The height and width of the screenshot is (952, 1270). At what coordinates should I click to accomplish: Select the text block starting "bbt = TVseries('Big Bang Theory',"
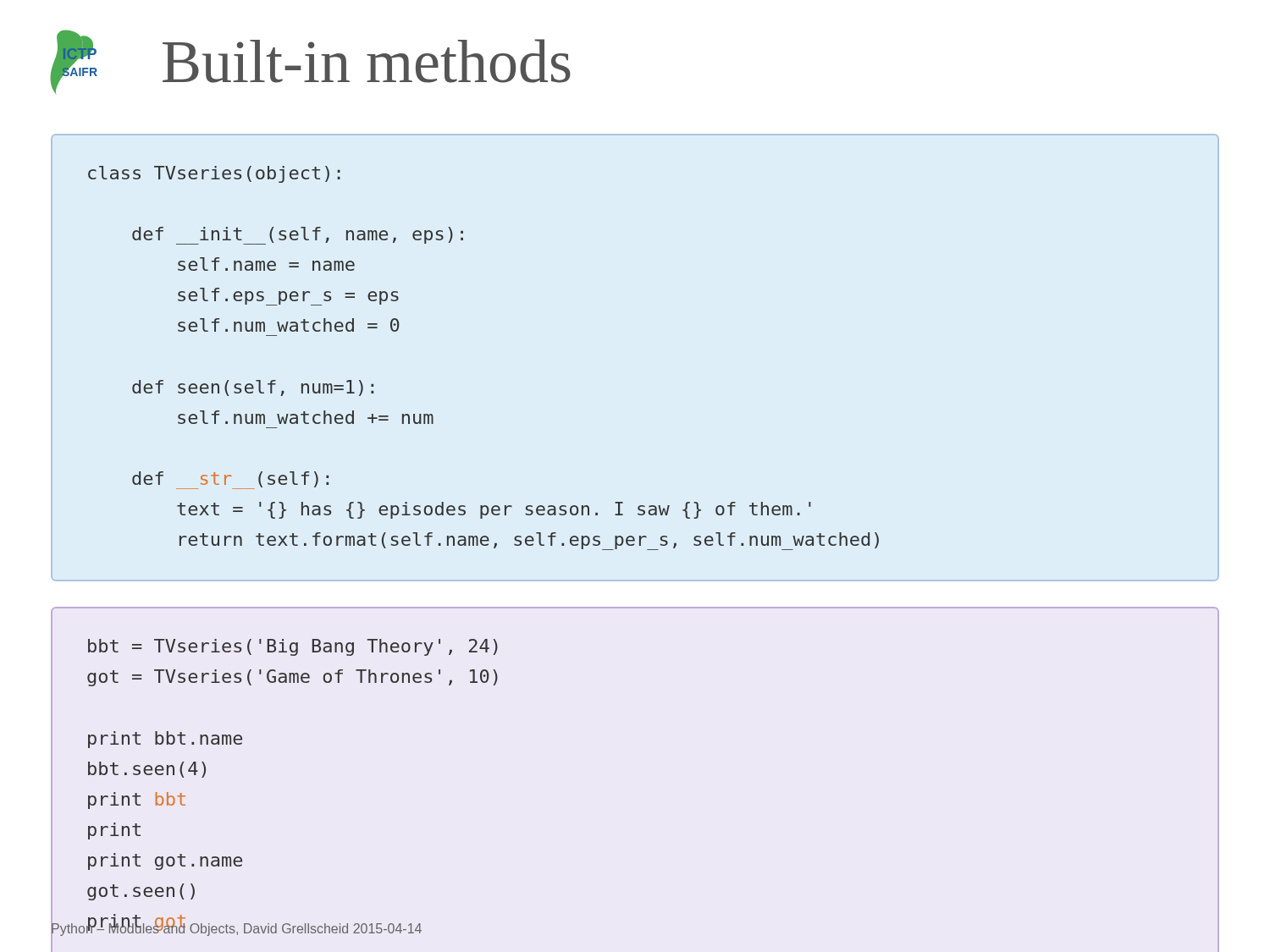(293, 647)
